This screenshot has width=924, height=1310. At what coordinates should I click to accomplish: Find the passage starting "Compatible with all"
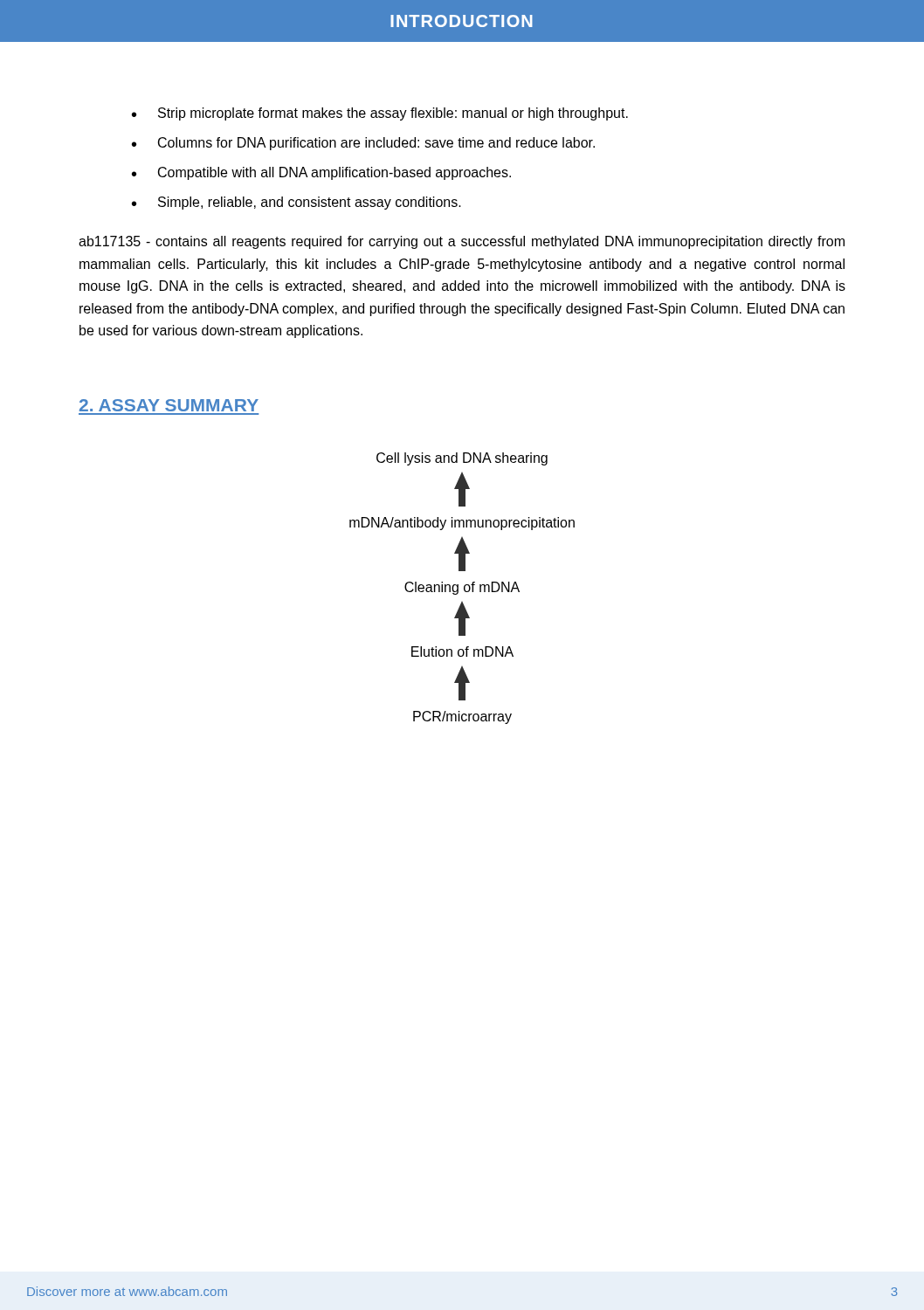tap(335, 172)
